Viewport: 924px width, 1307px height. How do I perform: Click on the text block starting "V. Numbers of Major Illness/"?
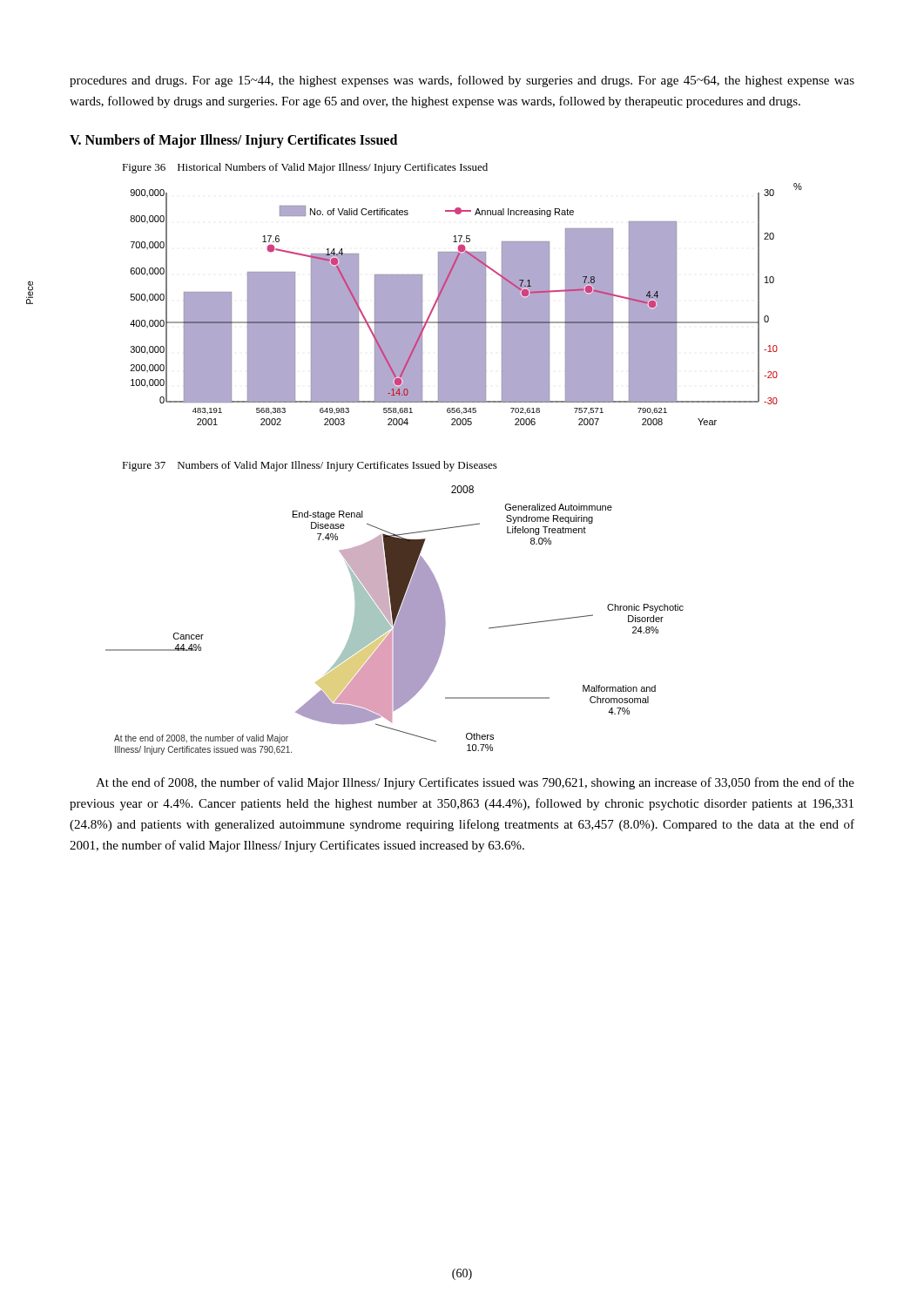[233, 140]
